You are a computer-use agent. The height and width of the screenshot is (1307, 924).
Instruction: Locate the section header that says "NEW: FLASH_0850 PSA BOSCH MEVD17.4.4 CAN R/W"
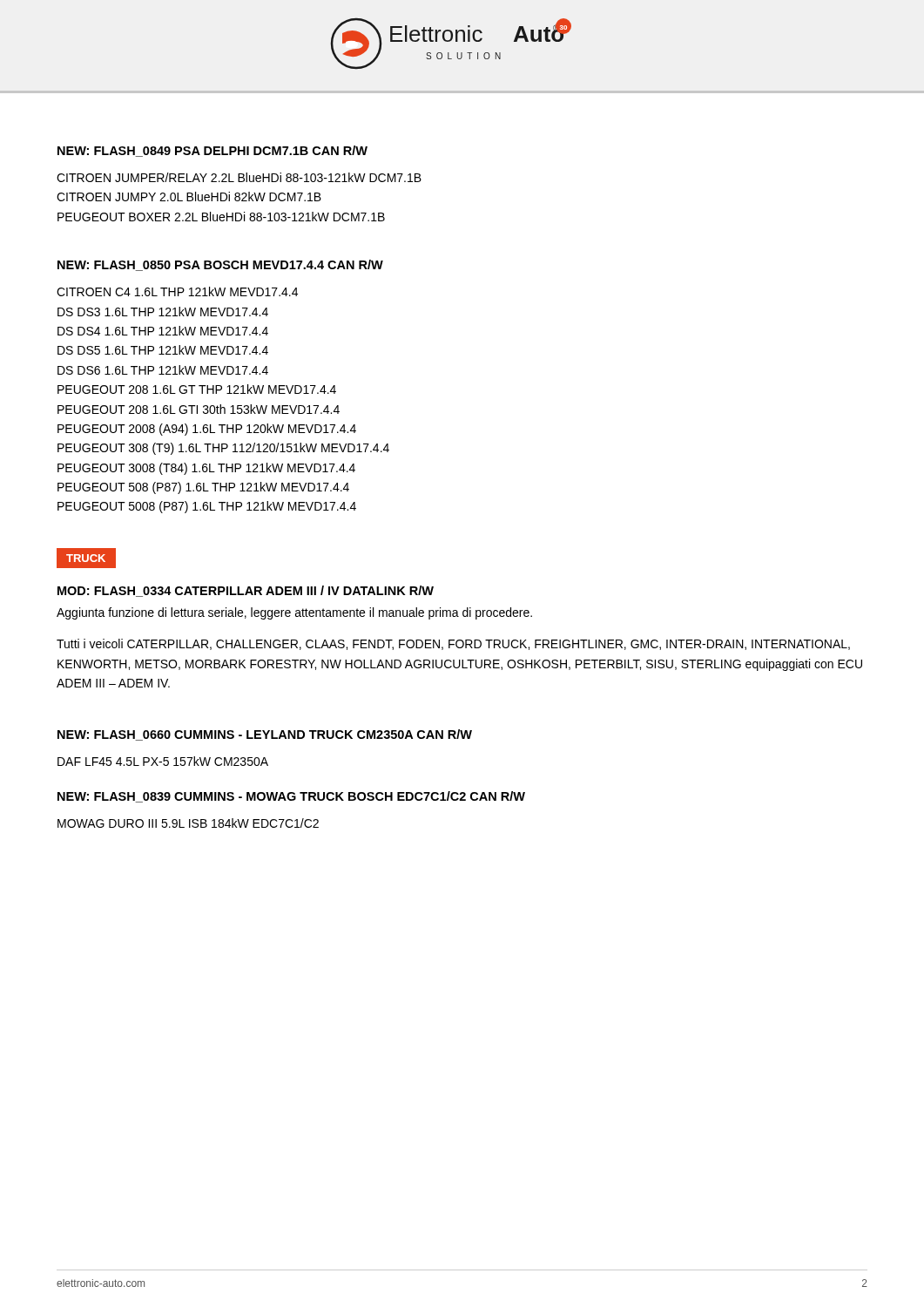point(220,265)
